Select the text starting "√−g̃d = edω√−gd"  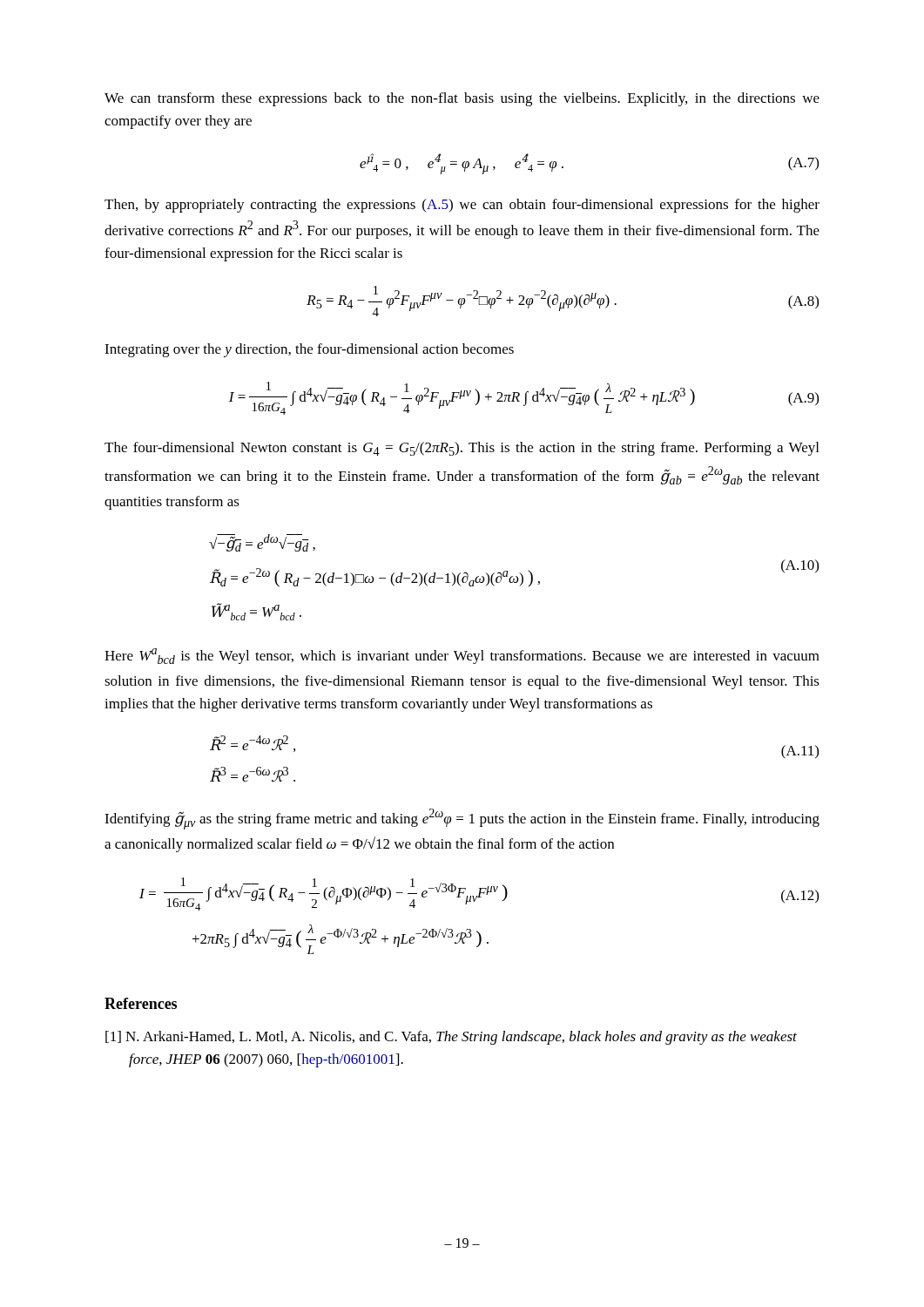coord(514,577)
